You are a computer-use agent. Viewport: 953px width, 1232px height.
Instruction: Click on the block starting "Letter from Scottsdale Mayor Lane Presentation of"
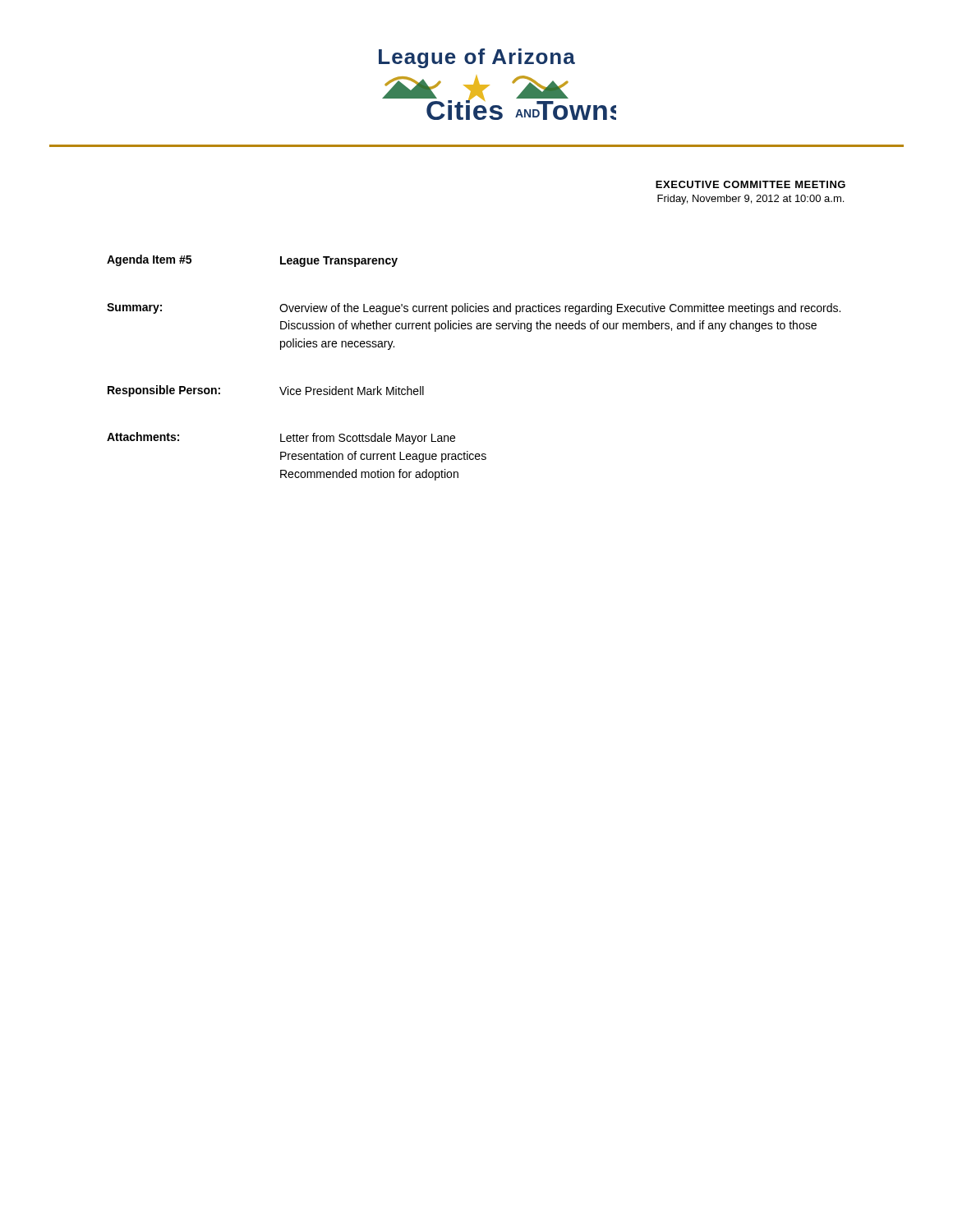pyautogui.click(x=383, y=456)
